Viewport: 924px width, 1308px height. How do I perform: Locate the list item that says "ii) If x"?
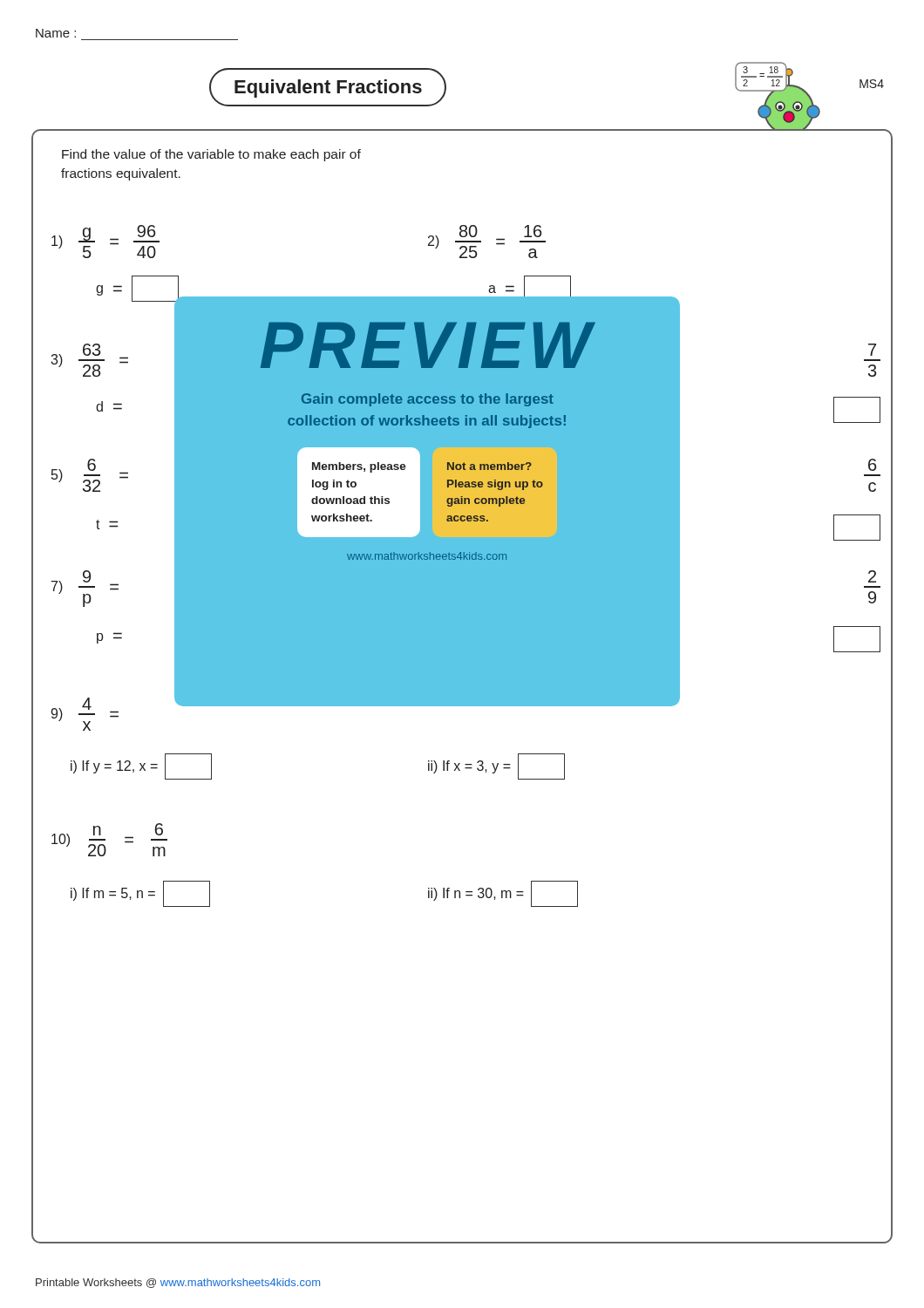[x=496, y=766]
